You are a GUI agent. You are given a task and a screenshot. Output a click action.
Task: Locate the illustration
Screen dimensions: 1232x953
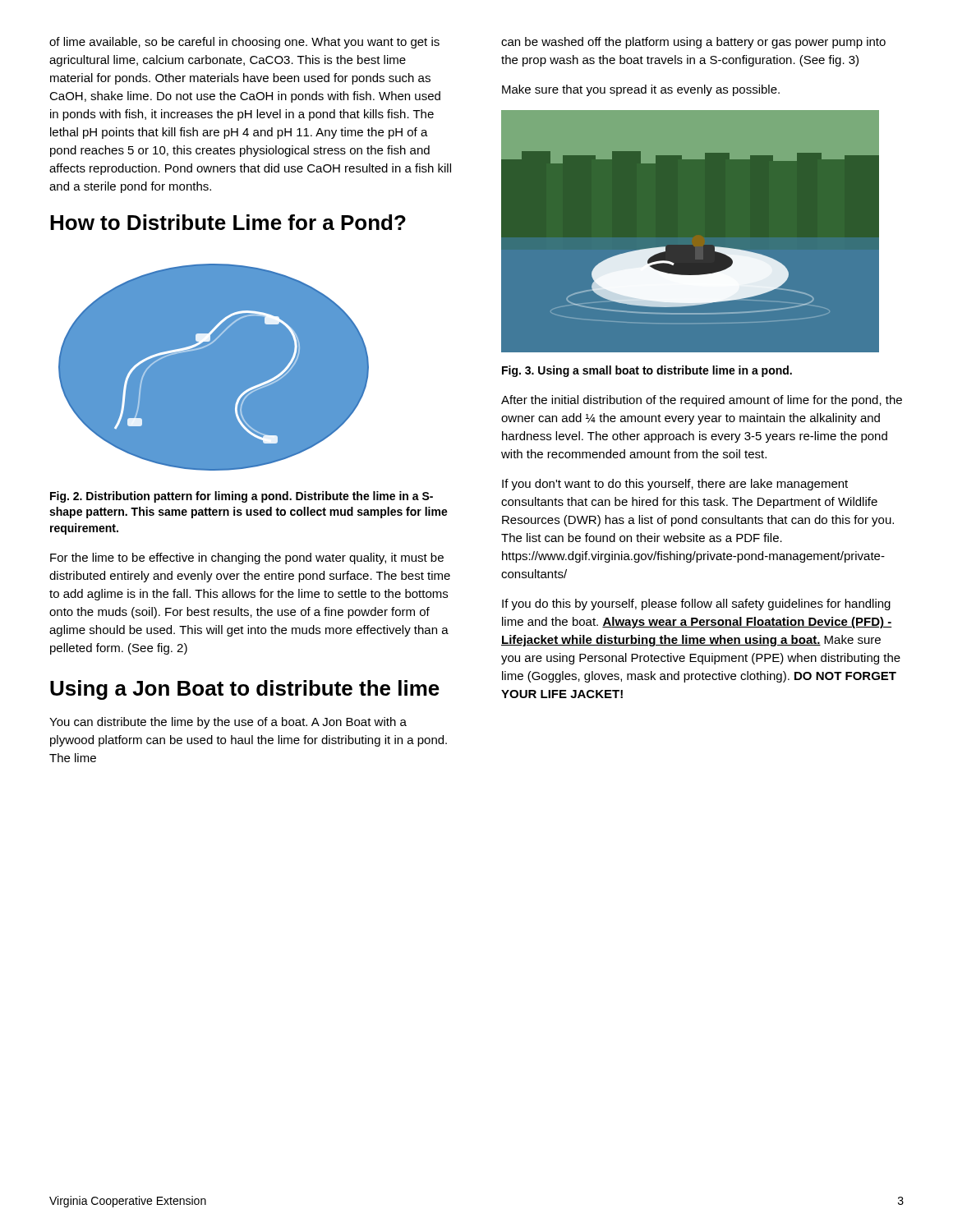click(x=251, y=364)
